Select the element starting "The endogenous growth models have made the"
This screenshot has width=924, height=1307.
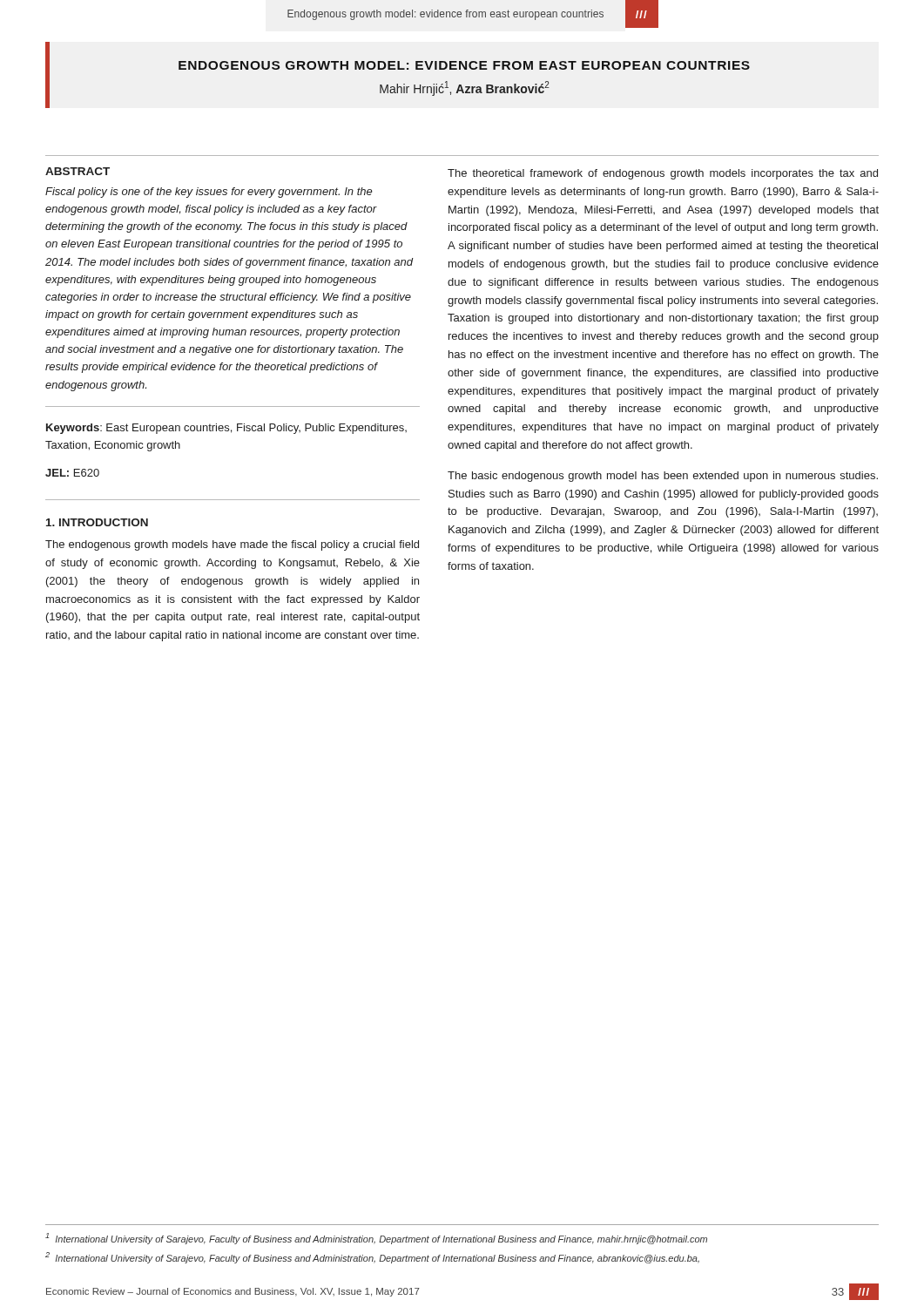[233, 590]
